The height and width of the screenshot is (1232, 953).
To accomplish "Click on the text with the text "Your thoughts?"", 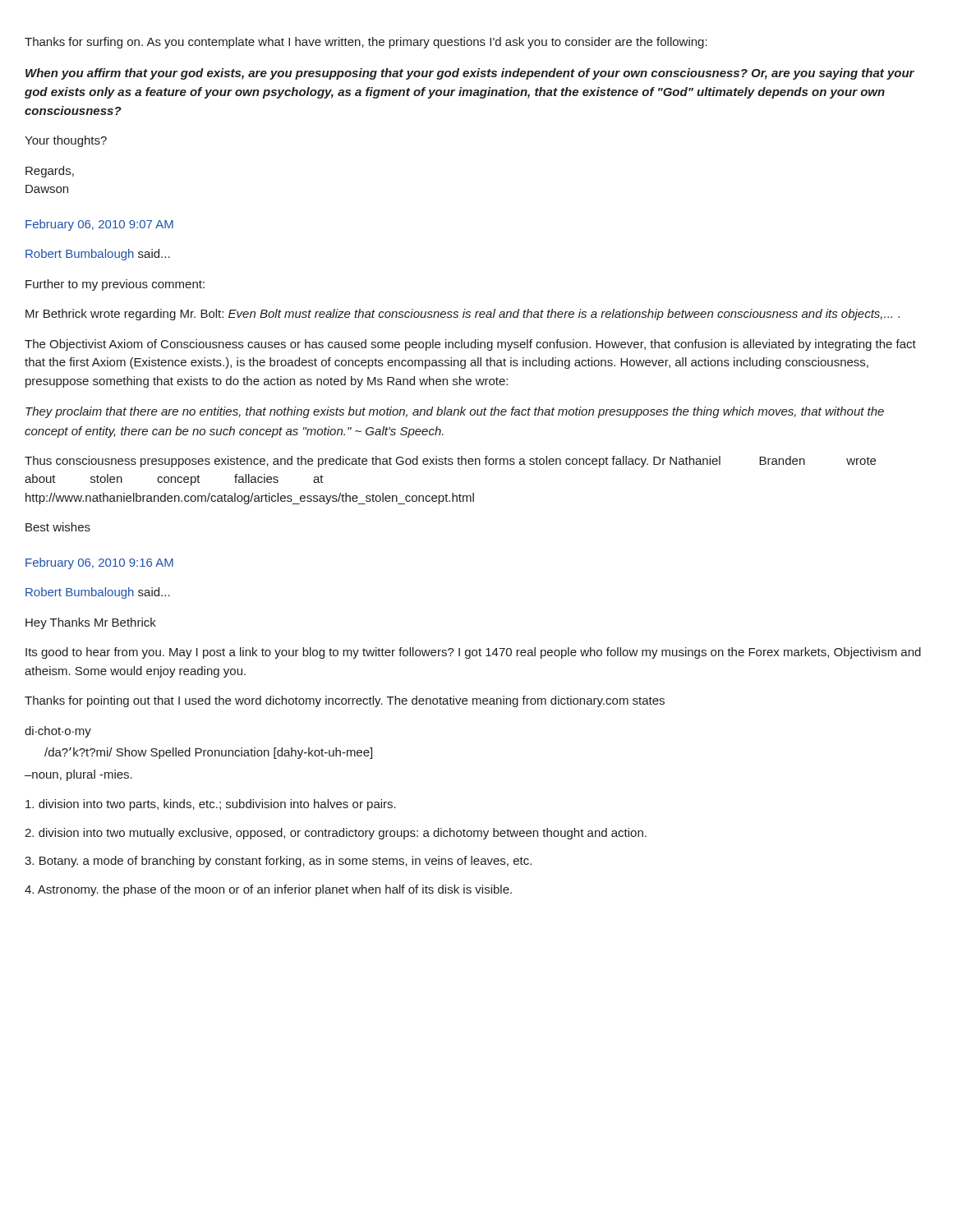I will (66, 141).
